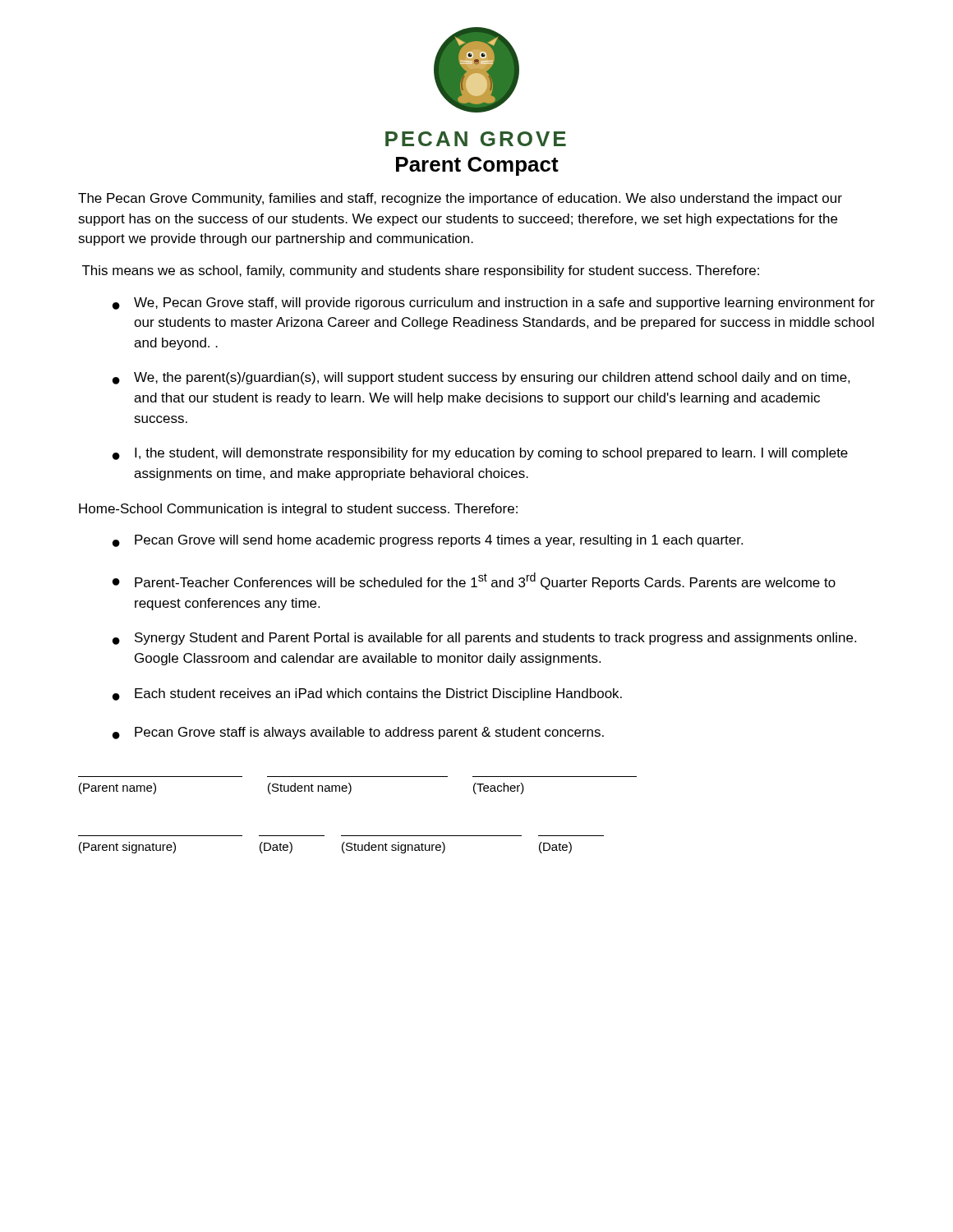
Task: Locate the passage starting "(Parent name) (Student name) (Teacher)"
Action: coord(476,785)
